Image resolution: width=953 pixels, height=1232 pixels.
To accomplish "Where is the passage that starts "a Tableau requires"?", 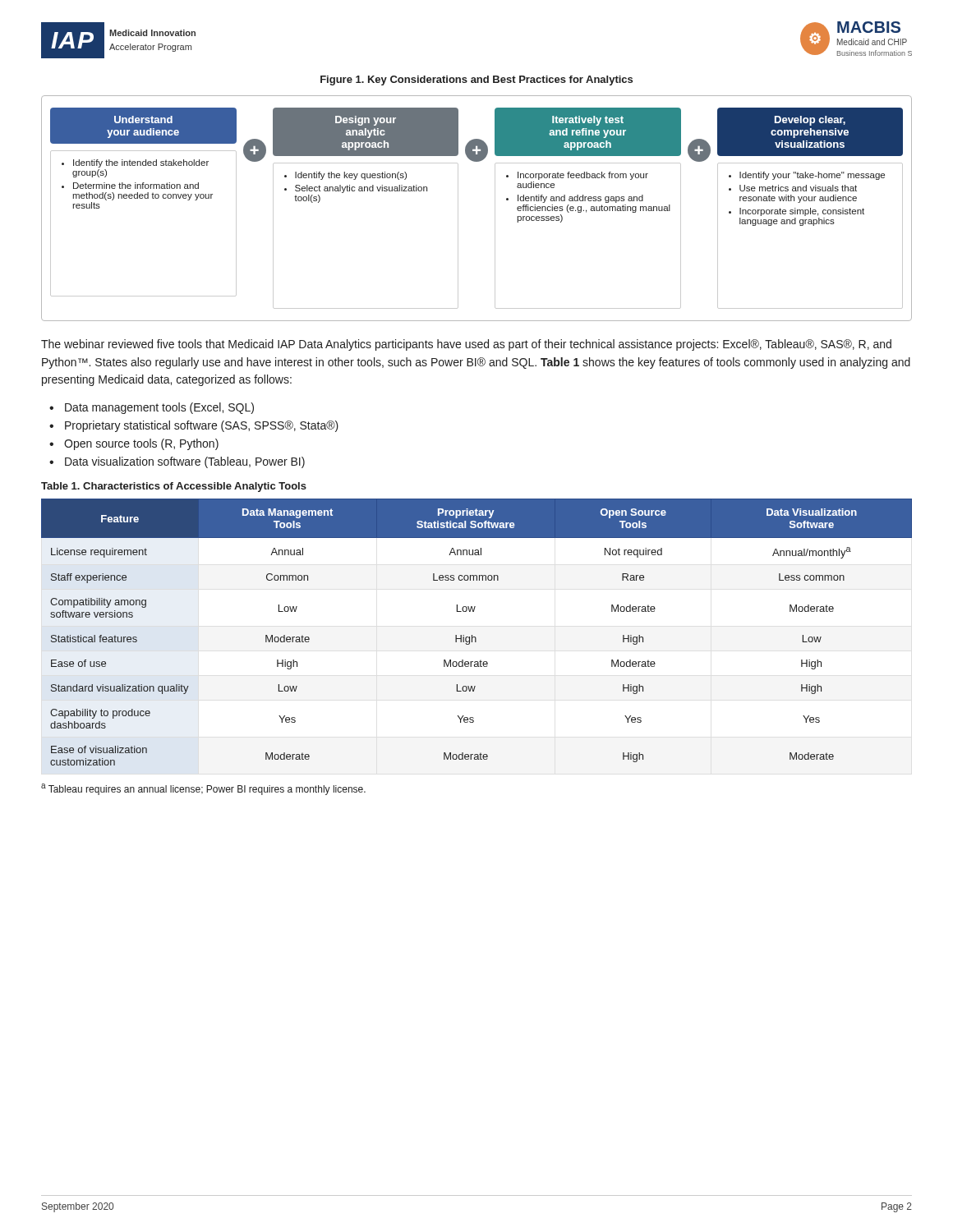I will click(204, 788).
